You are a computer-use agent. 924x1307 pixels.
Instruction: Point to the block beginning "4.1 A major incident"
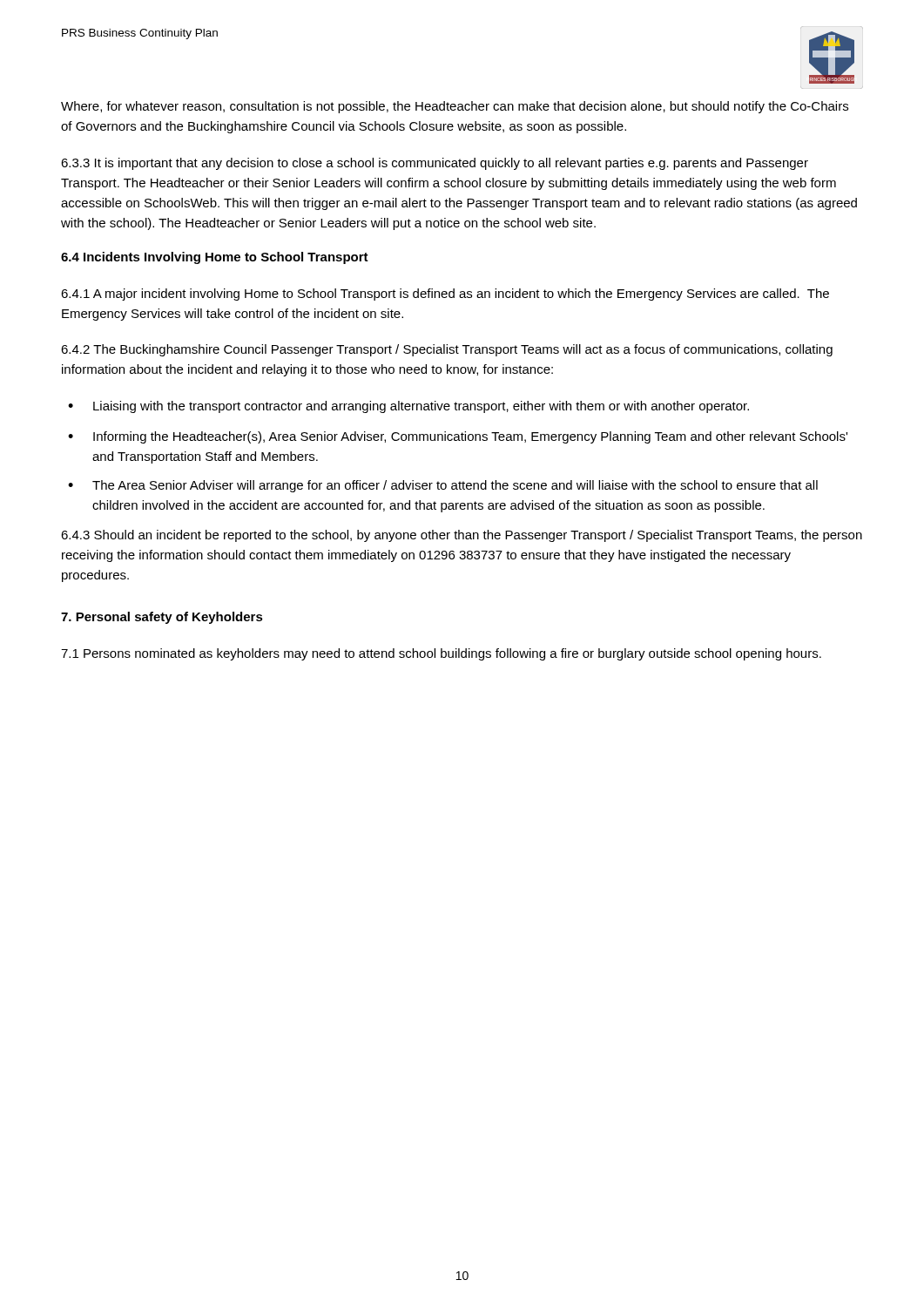[445, 303]
